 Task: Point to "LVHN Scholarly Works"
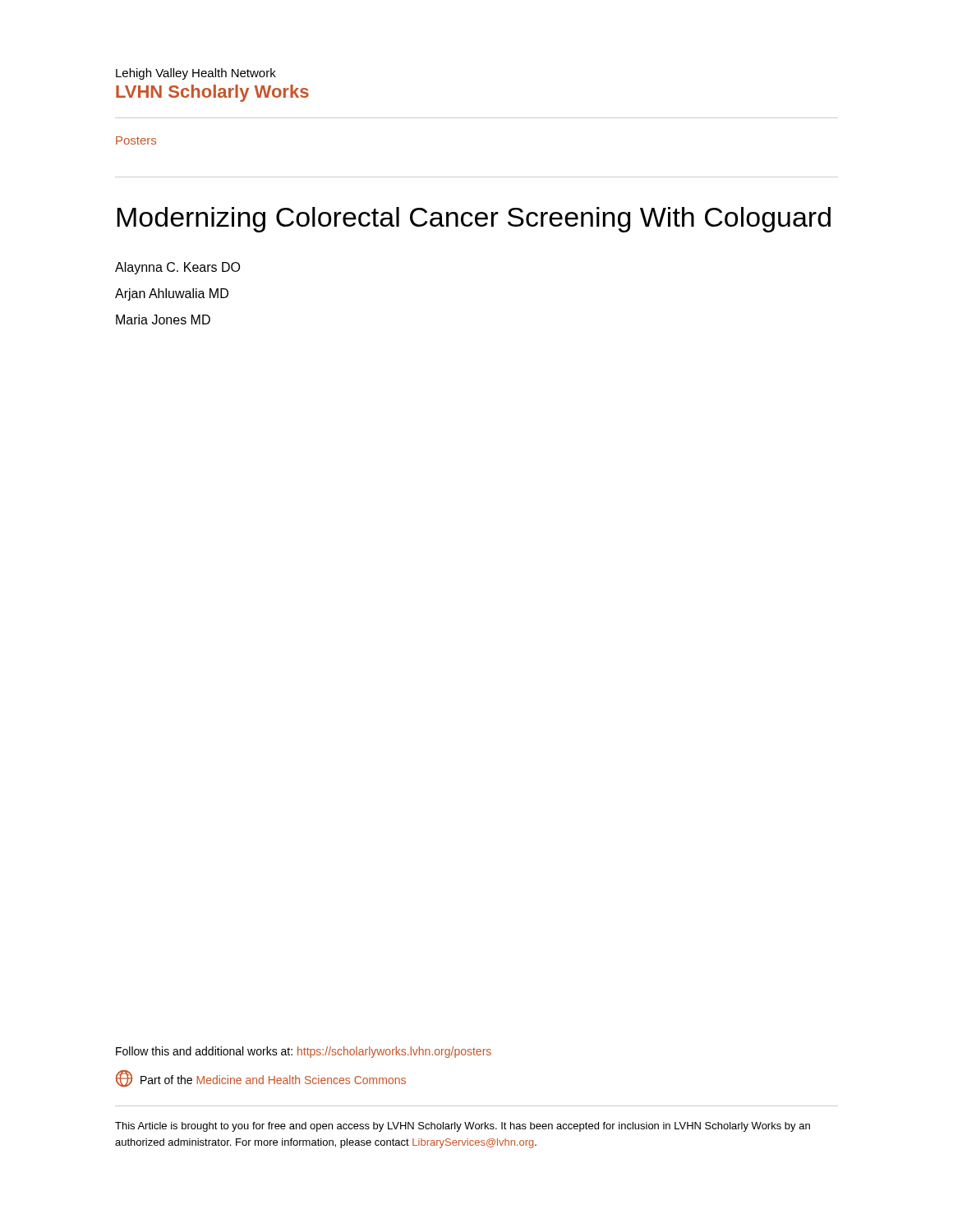(212, 93)
